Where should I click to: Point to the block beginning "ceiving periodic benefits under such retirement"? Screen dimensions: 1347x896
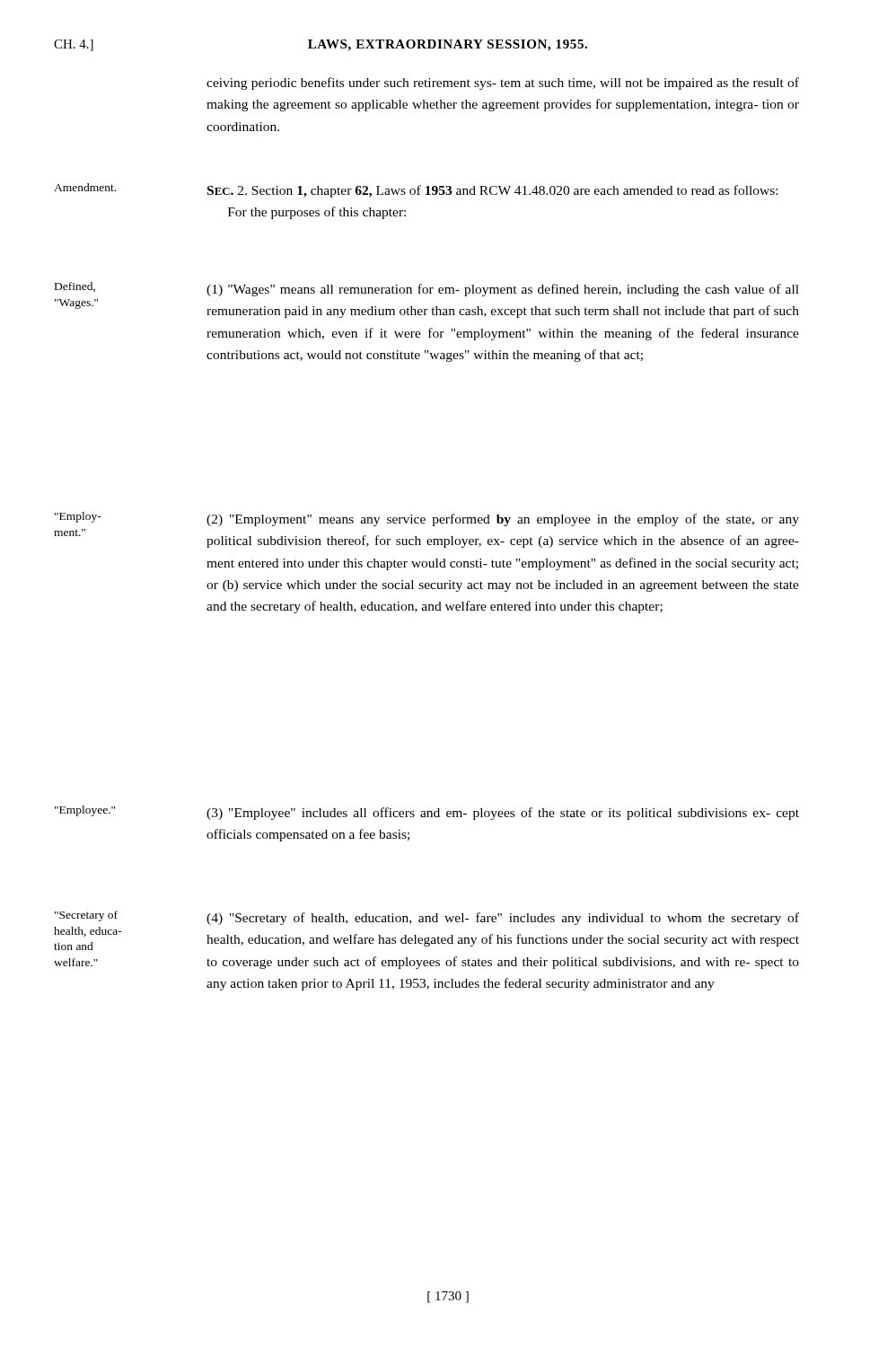(x=503, y=104)
